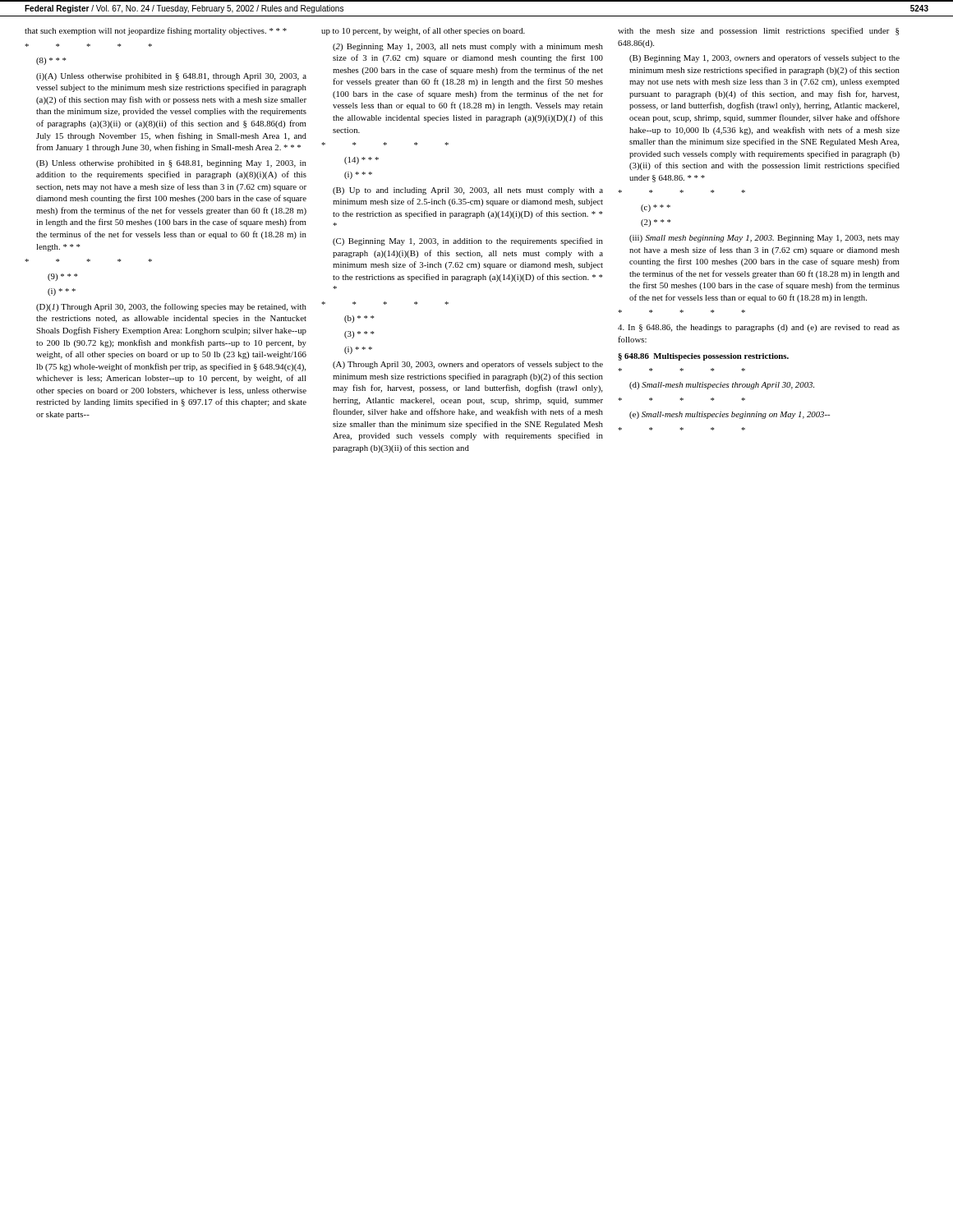The height and width of the screenshot is (1232, 953).
Task: Select the block starting "§ 648.86 Multispecies possession restrictions."
Action: (x=759, y=356)
